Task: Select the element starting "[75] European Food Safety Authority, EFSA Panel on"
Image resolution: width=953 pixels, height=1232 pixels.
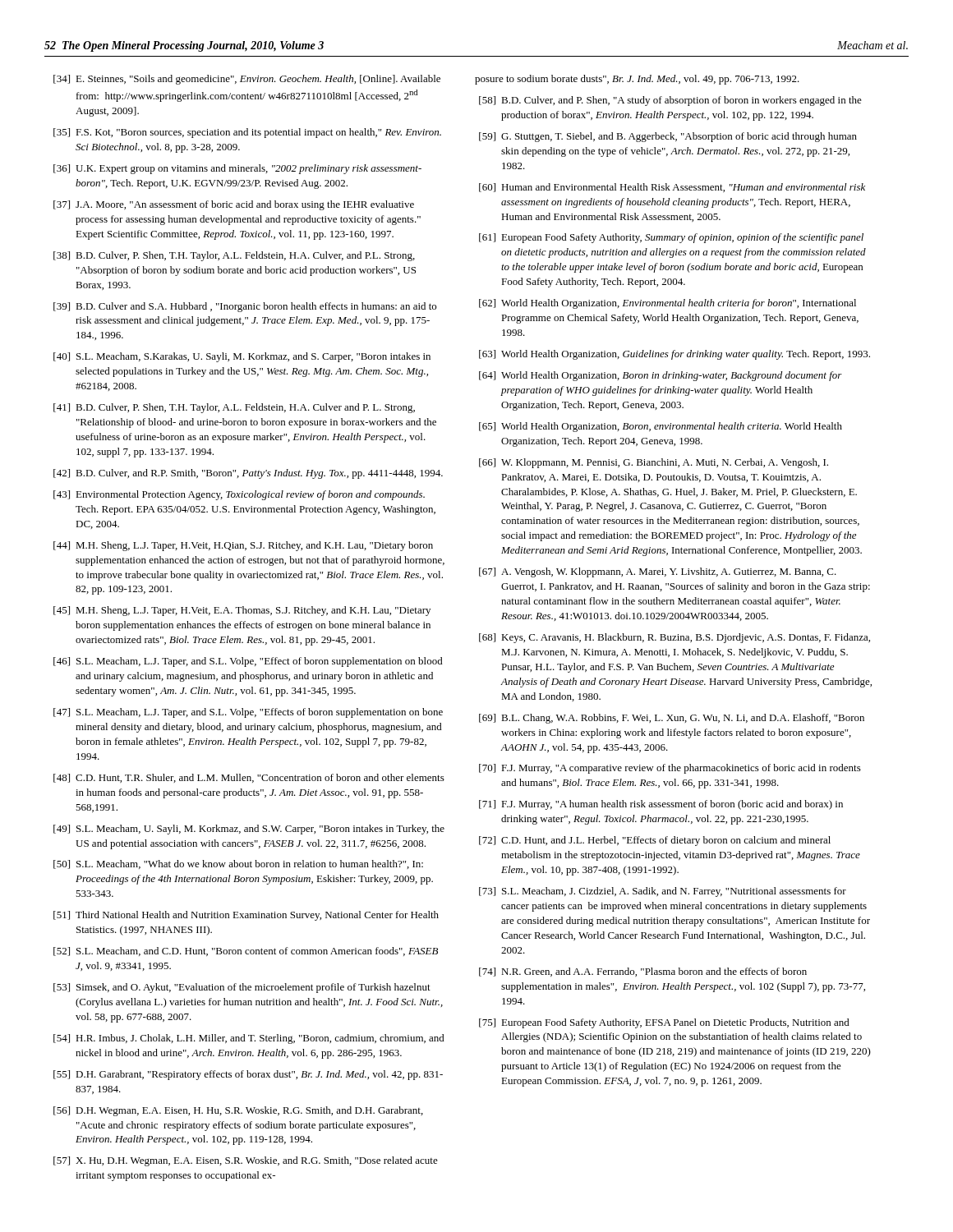Action: point(671,1052)
